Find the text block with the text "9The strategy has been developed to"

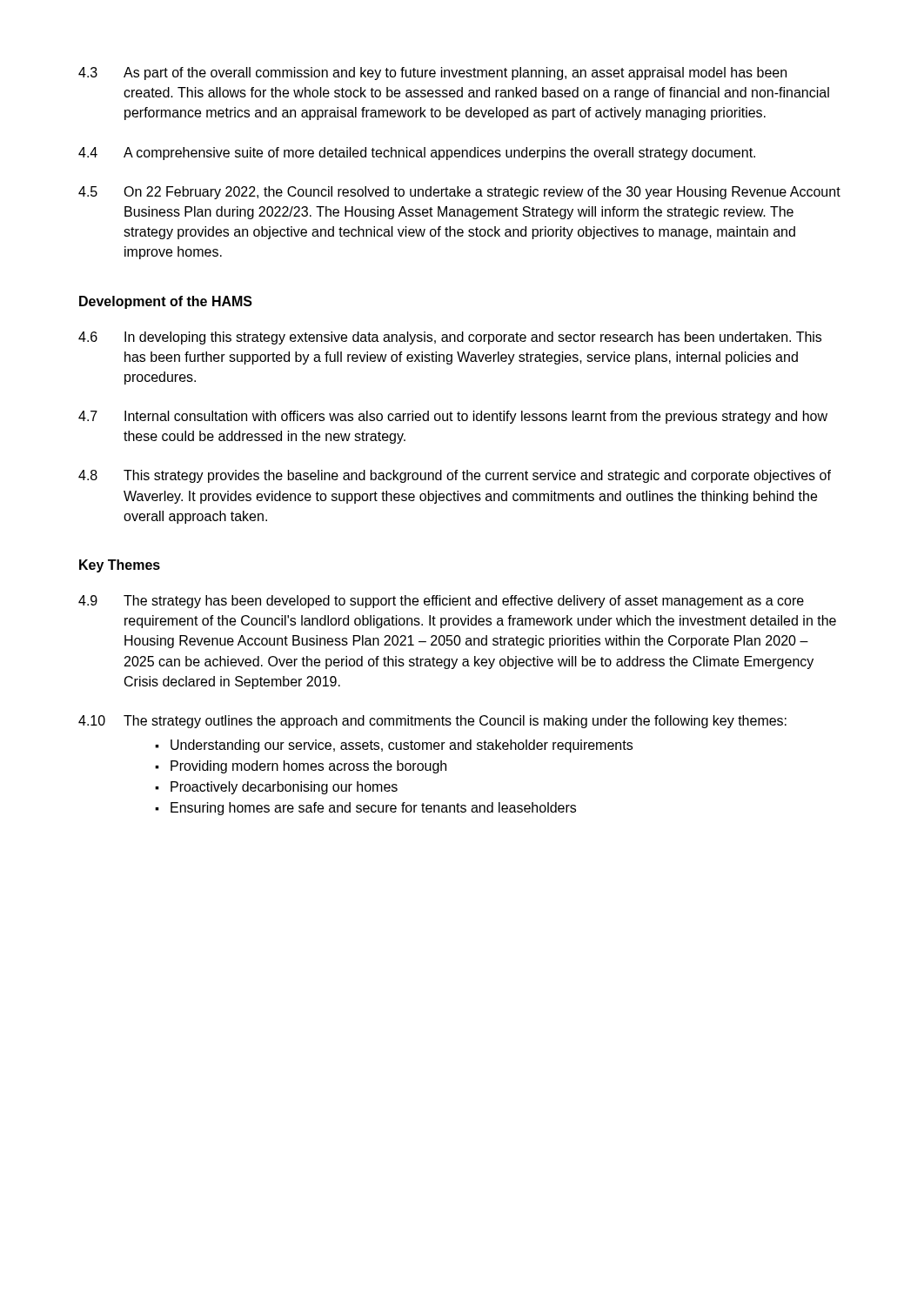coord(459,641)
